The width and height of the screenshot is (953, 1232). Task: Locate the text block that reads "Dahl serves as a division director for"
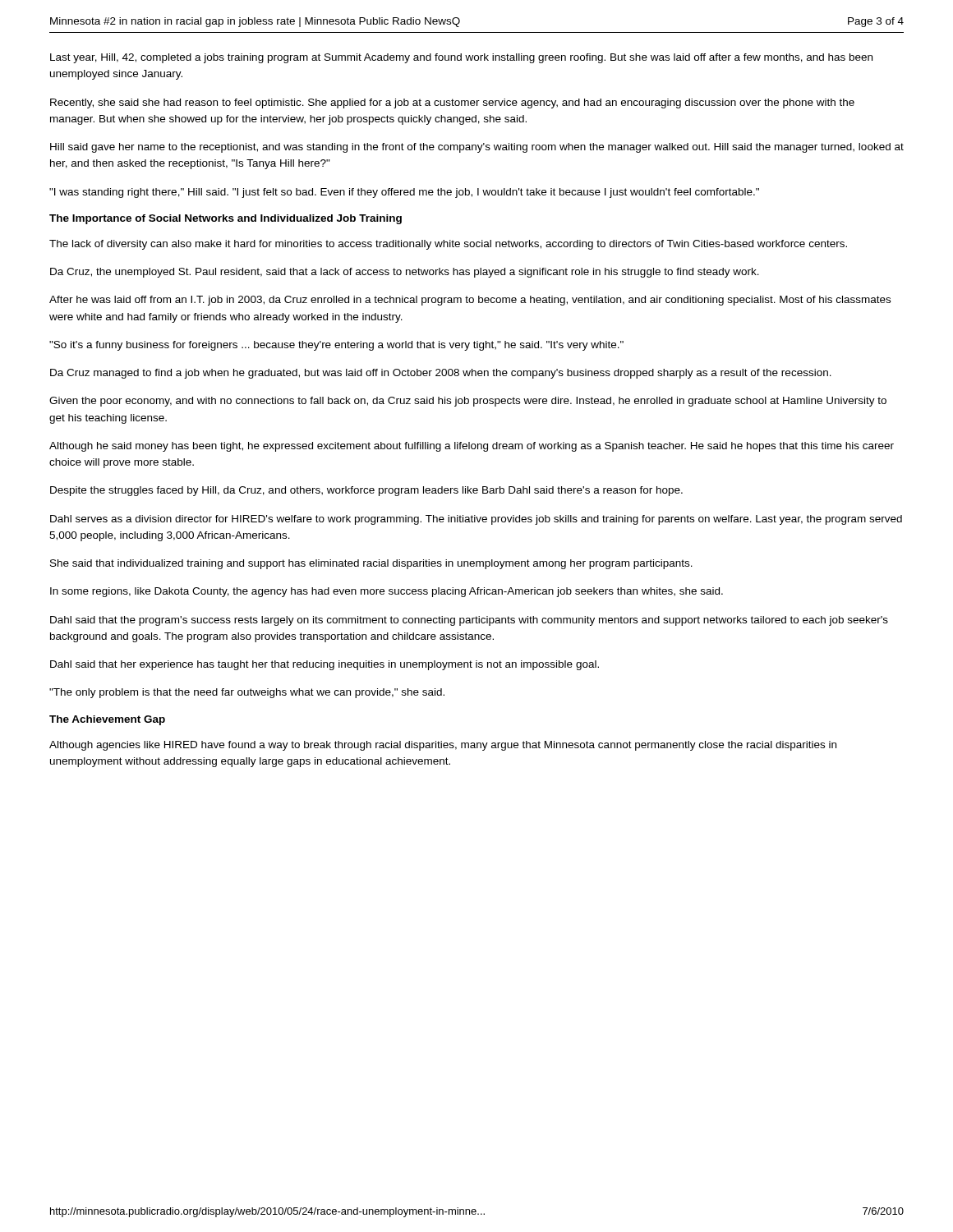point(476,527)
